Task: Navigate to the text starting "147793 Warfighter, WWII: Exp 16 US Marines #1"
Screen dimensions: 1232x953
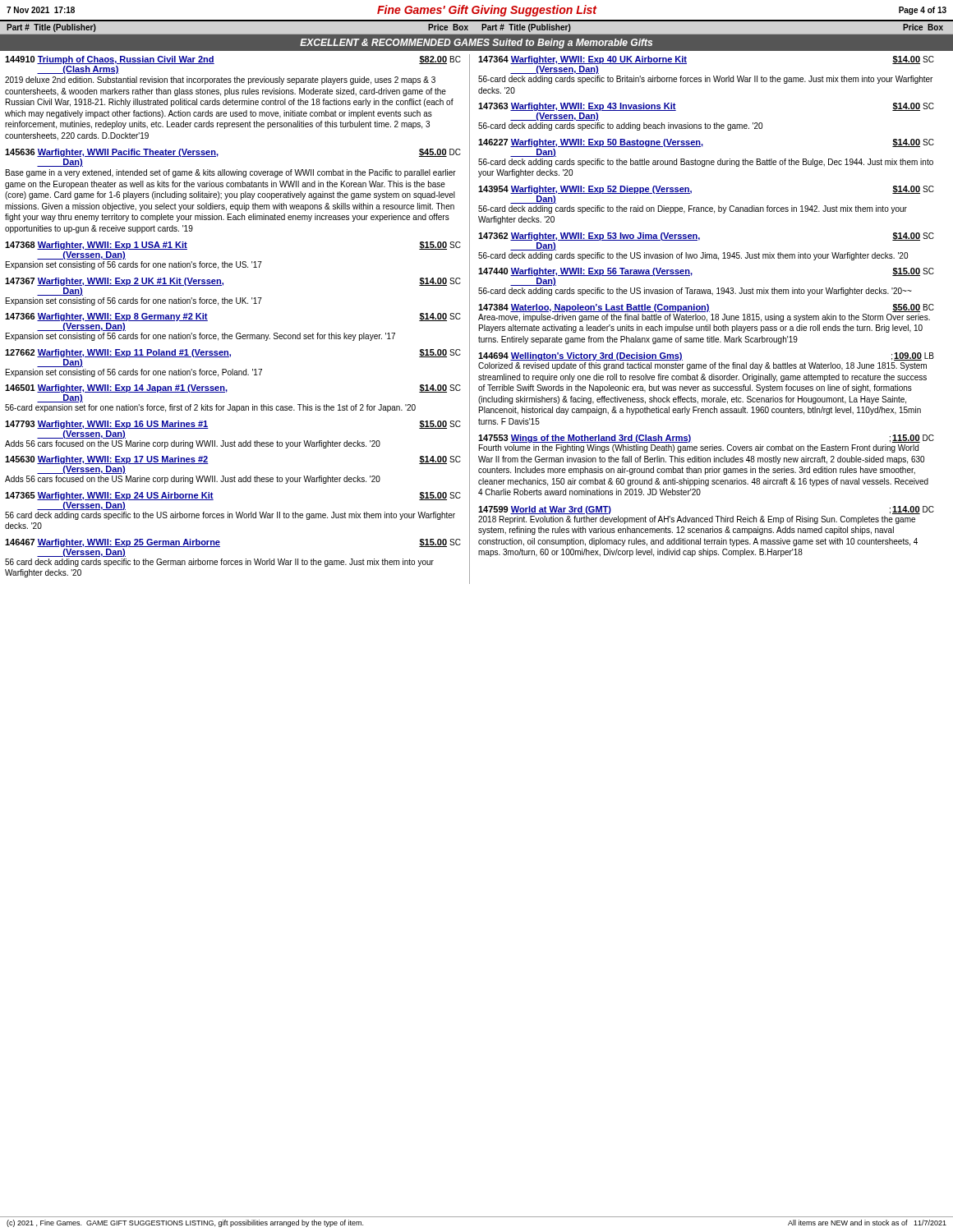Action: [233, 434]
